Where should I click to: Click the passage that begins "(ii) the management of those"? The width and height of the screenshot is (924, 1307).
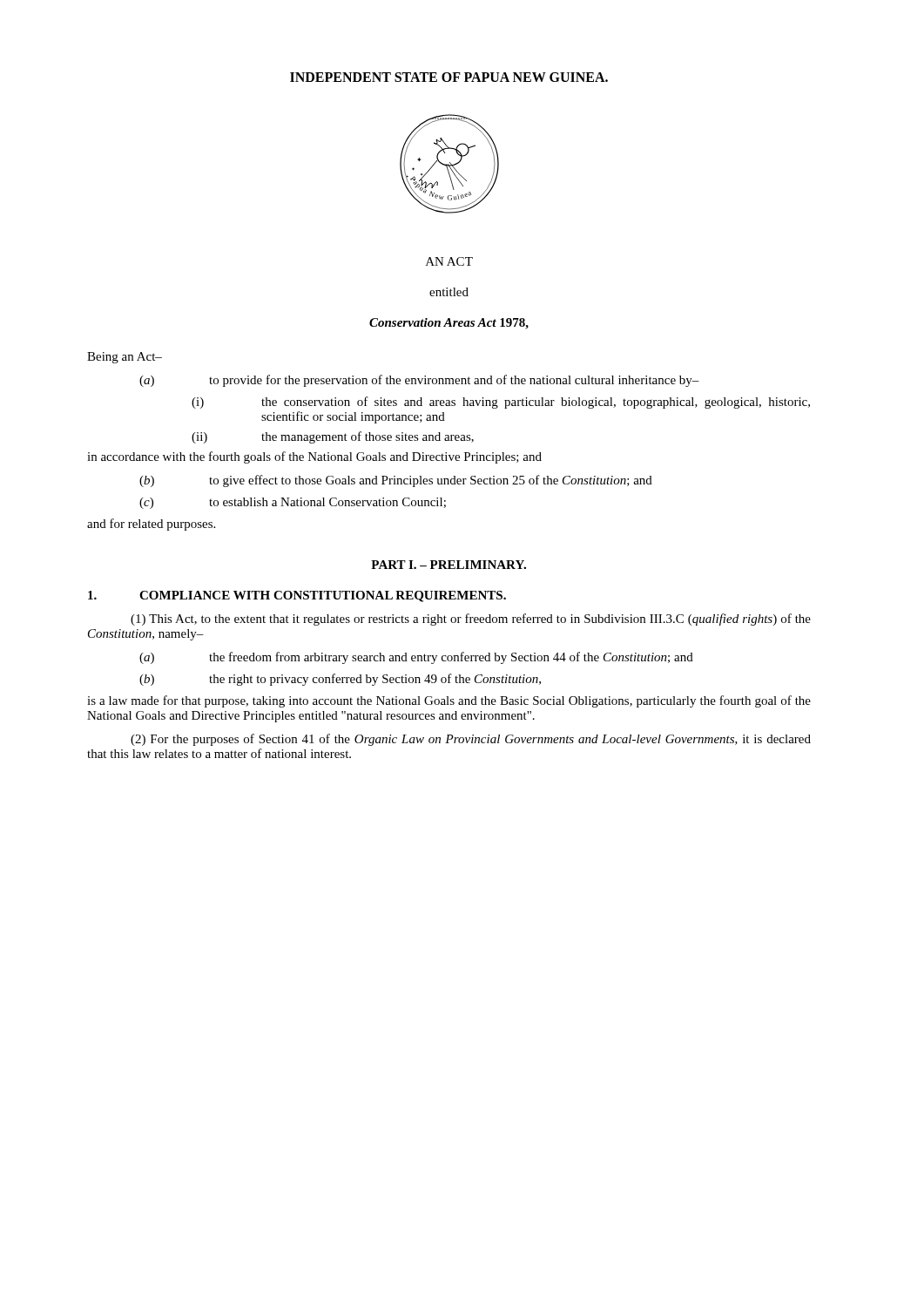(449, 437)
